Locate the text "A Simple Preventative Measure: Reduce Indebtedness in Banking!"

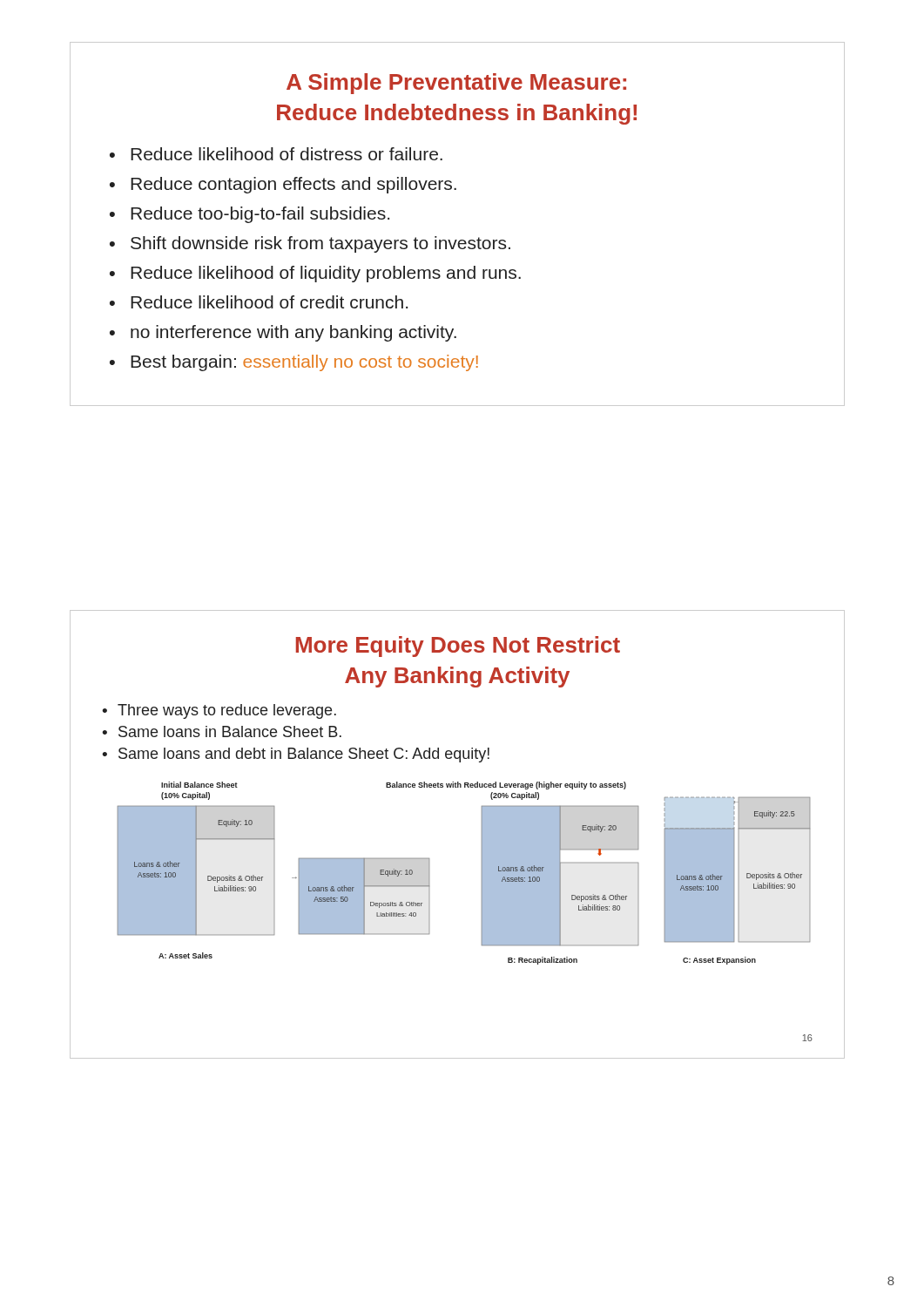(x=457, y=97)
